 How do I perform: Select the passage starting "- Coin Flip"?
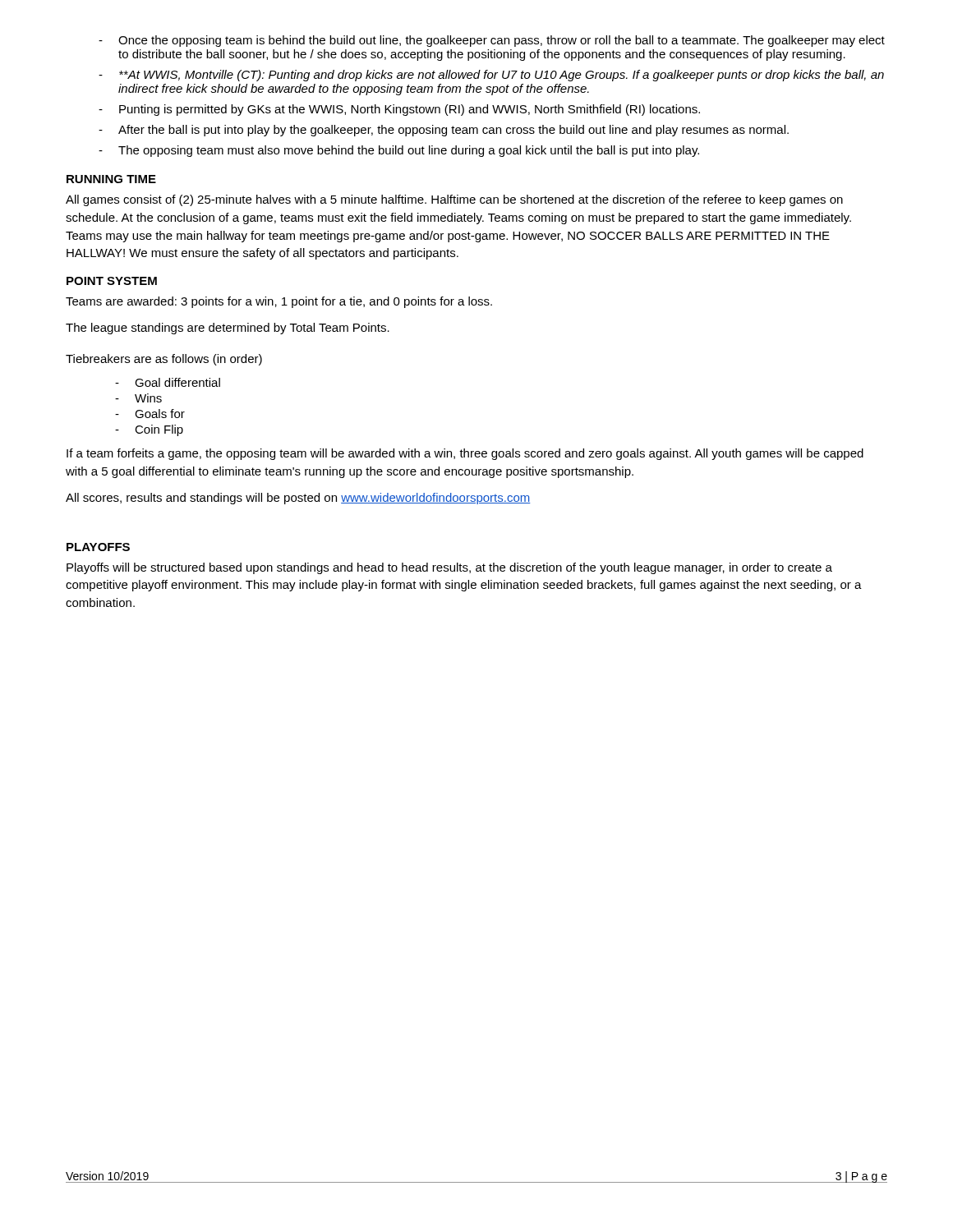(x=149, y=429)
